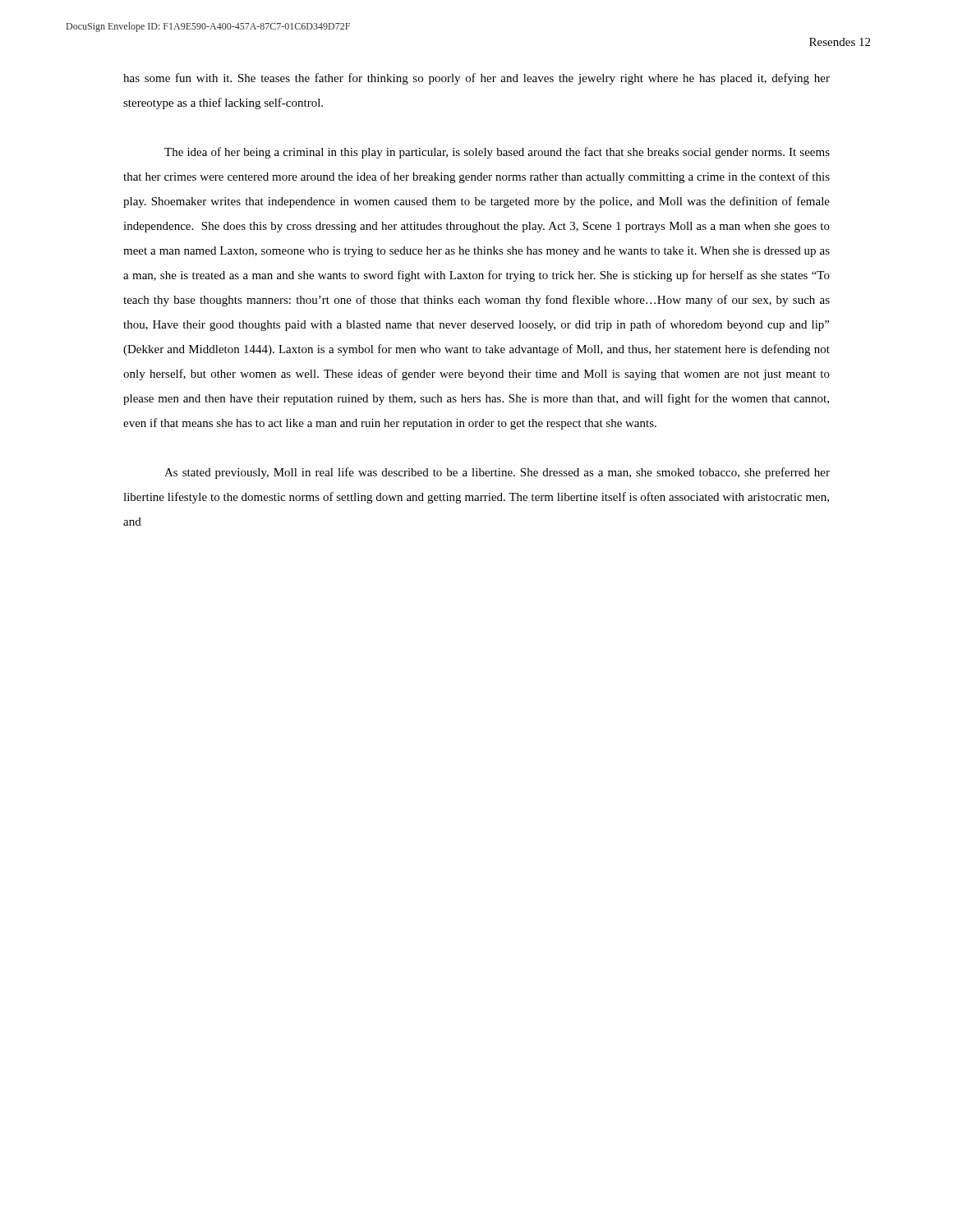This screenshot has height=1232, width=953.
Task: Select the element starting "As stated previously, Moll"
Action: click(x=476, y=497)
